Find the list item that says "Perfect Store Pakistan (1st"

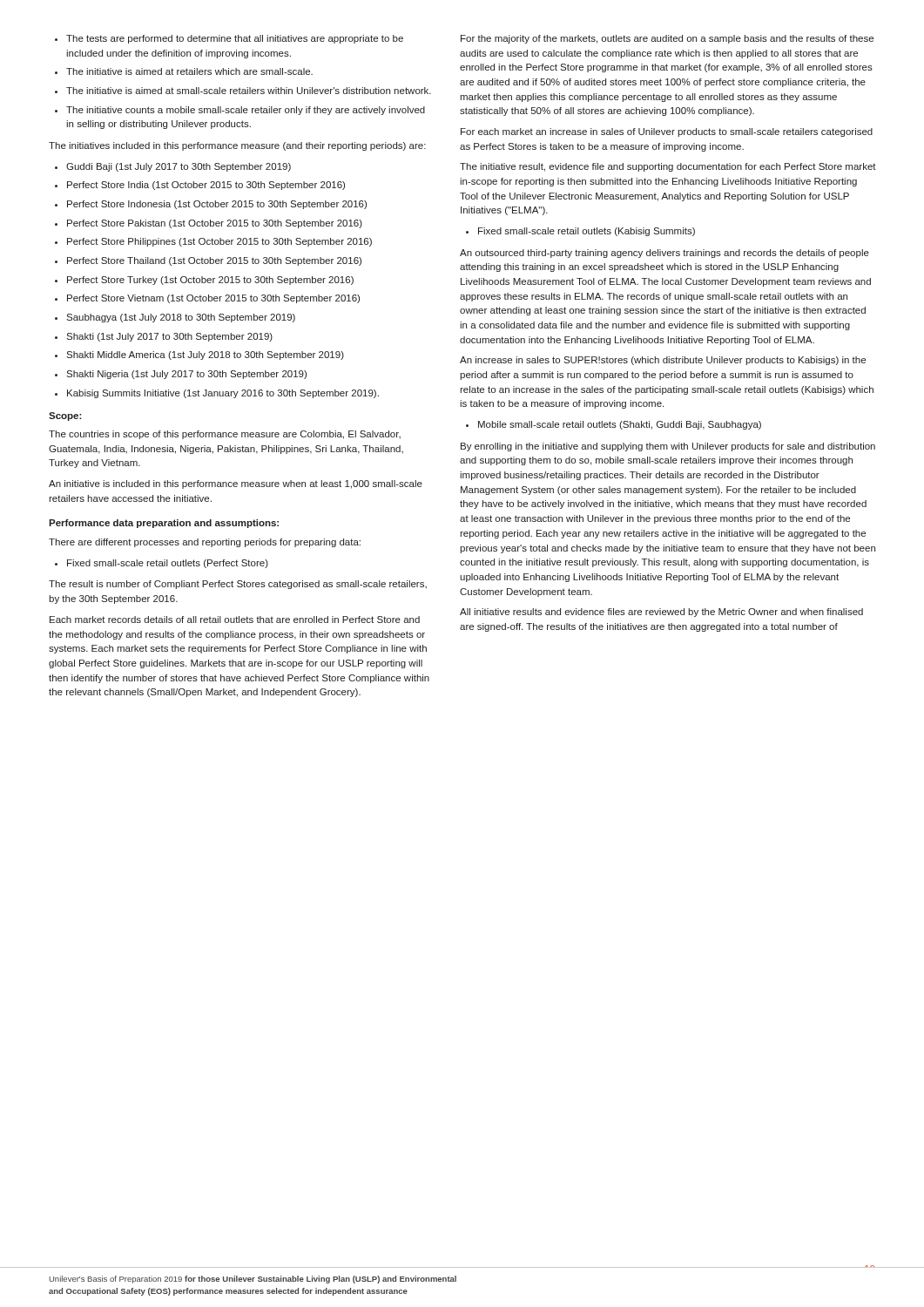point(249,223)
